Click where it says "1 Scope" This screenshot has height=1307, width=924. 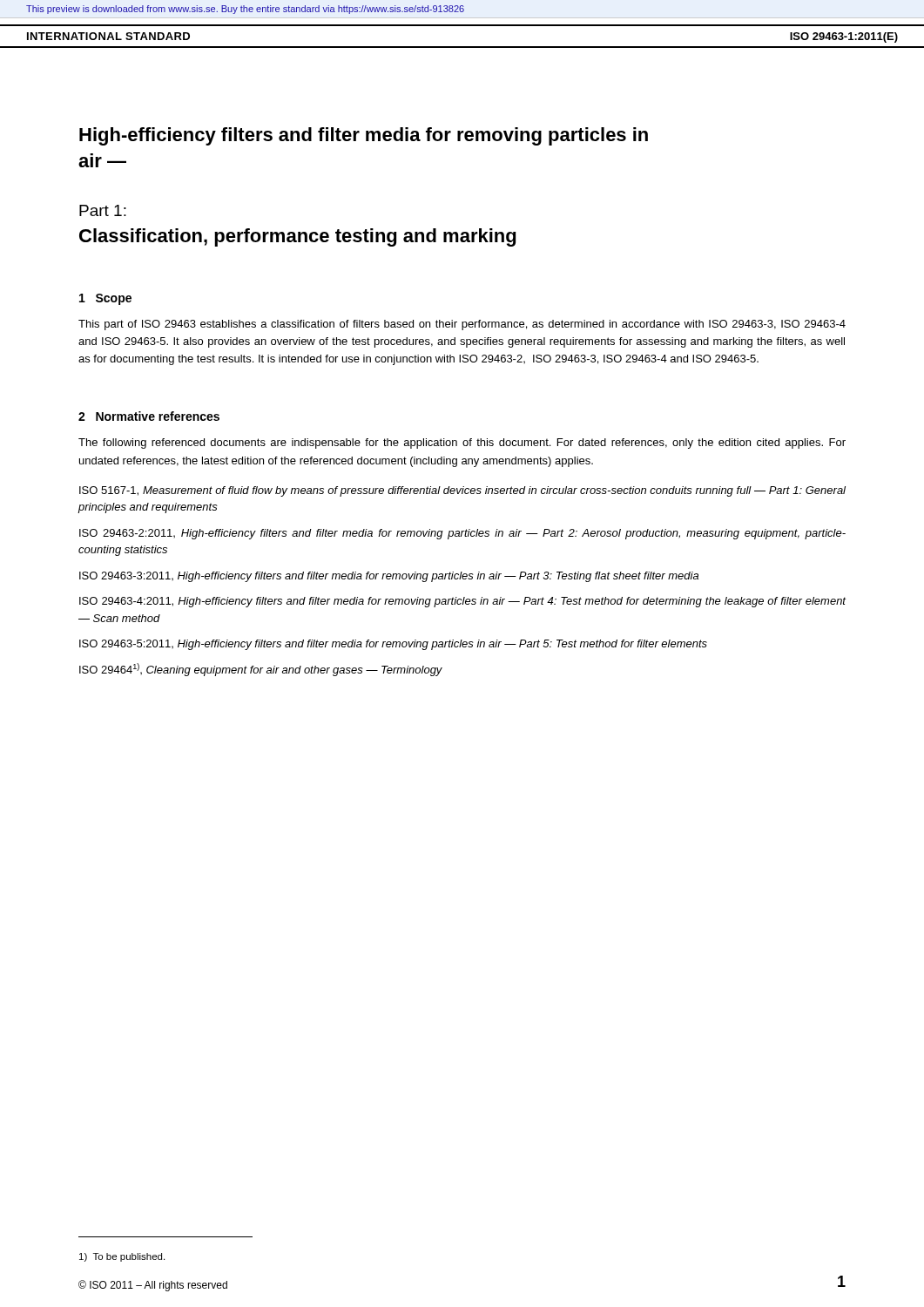(105, 298)
